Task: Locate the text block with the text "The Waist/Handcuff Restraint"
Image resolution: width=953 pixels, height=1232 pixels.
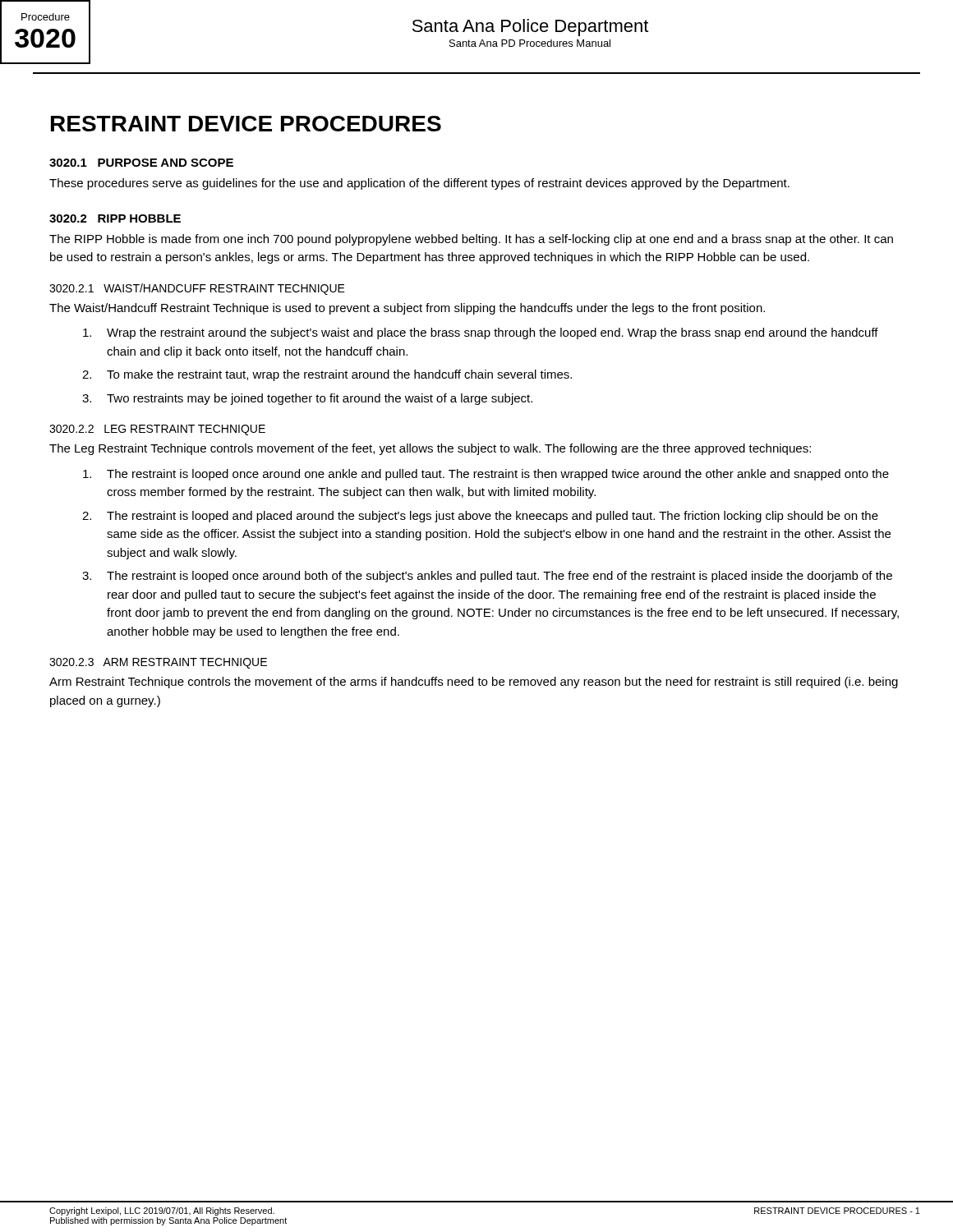Action: click(x=408, y=307)
